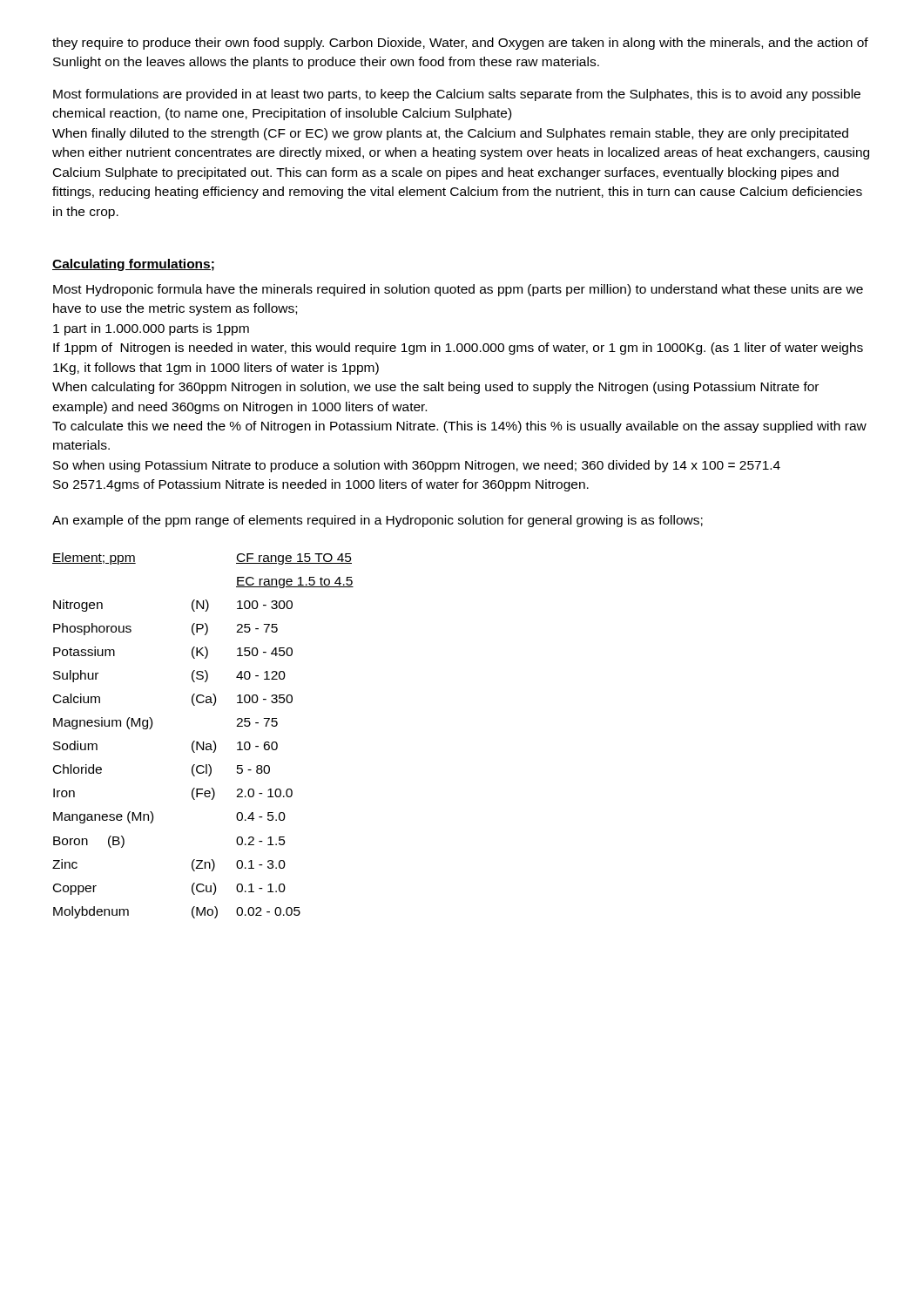
Task: Locate the text block containing "Most formulations are provided in"
Action: pyautogui.click(x=461, y=152)
